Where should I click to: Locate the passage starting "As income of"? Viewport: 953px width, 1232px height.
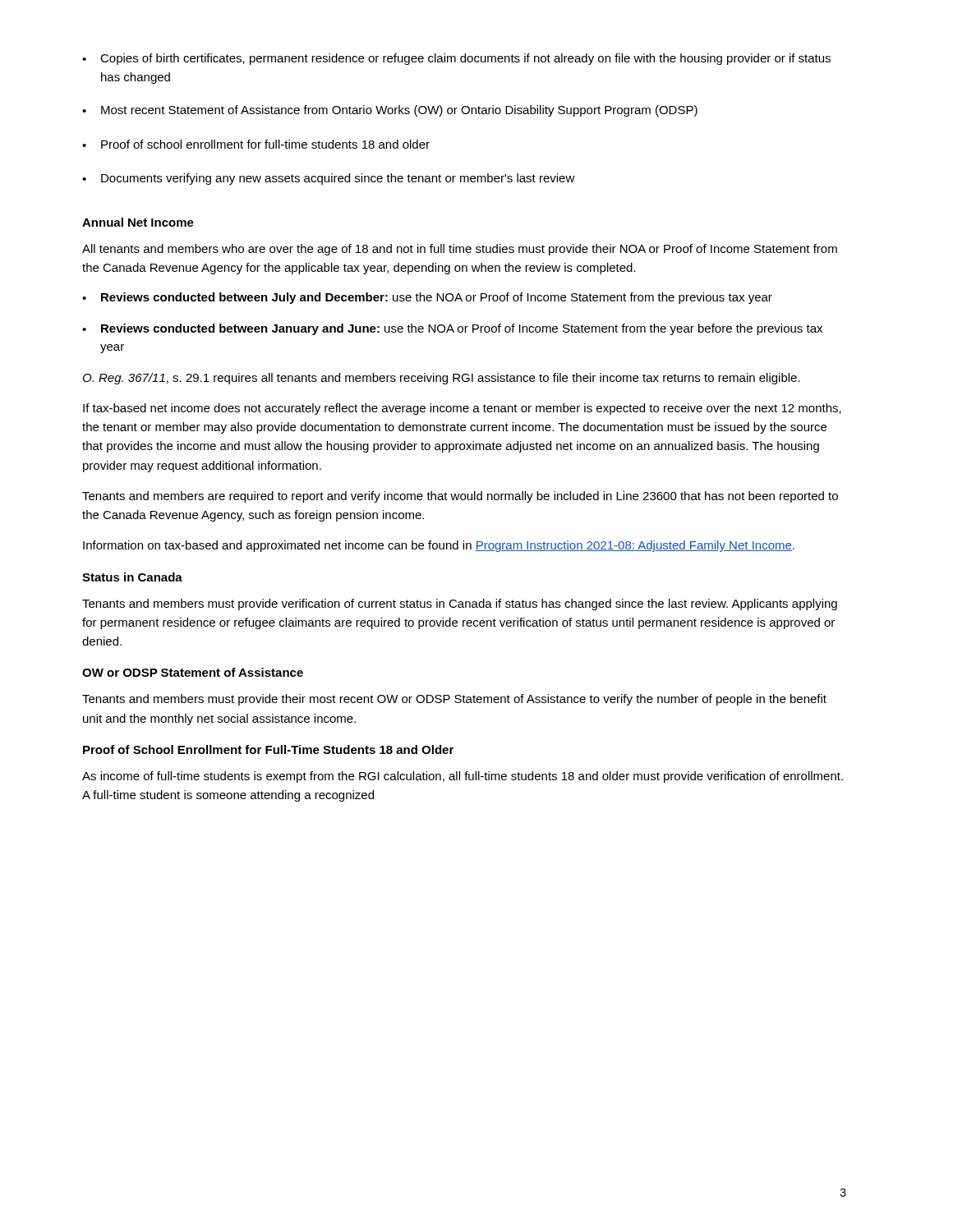coord(463,785)
